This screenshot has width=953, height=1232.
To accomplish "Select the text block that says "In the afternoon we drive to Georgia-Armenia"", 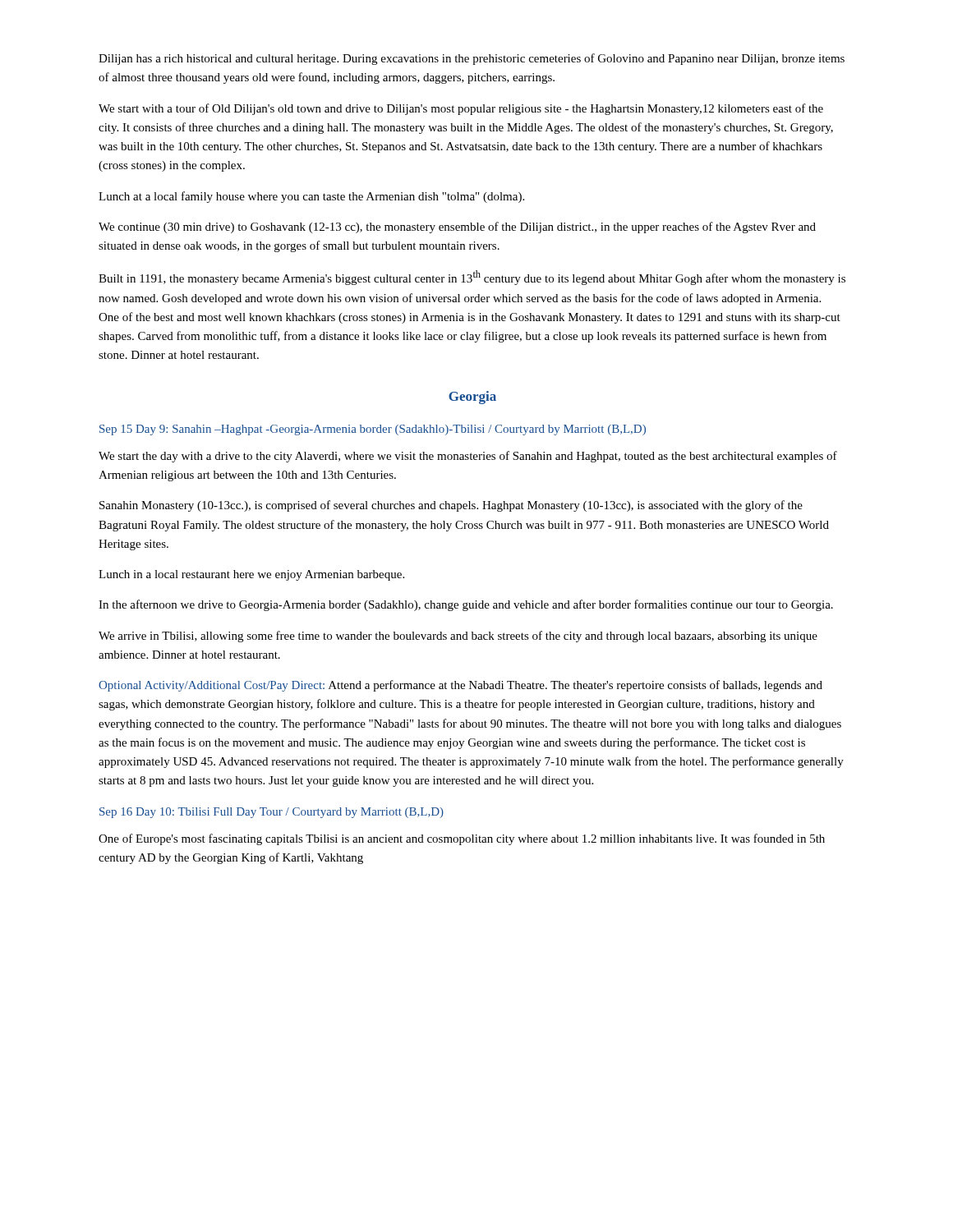I will pos(466,605).
